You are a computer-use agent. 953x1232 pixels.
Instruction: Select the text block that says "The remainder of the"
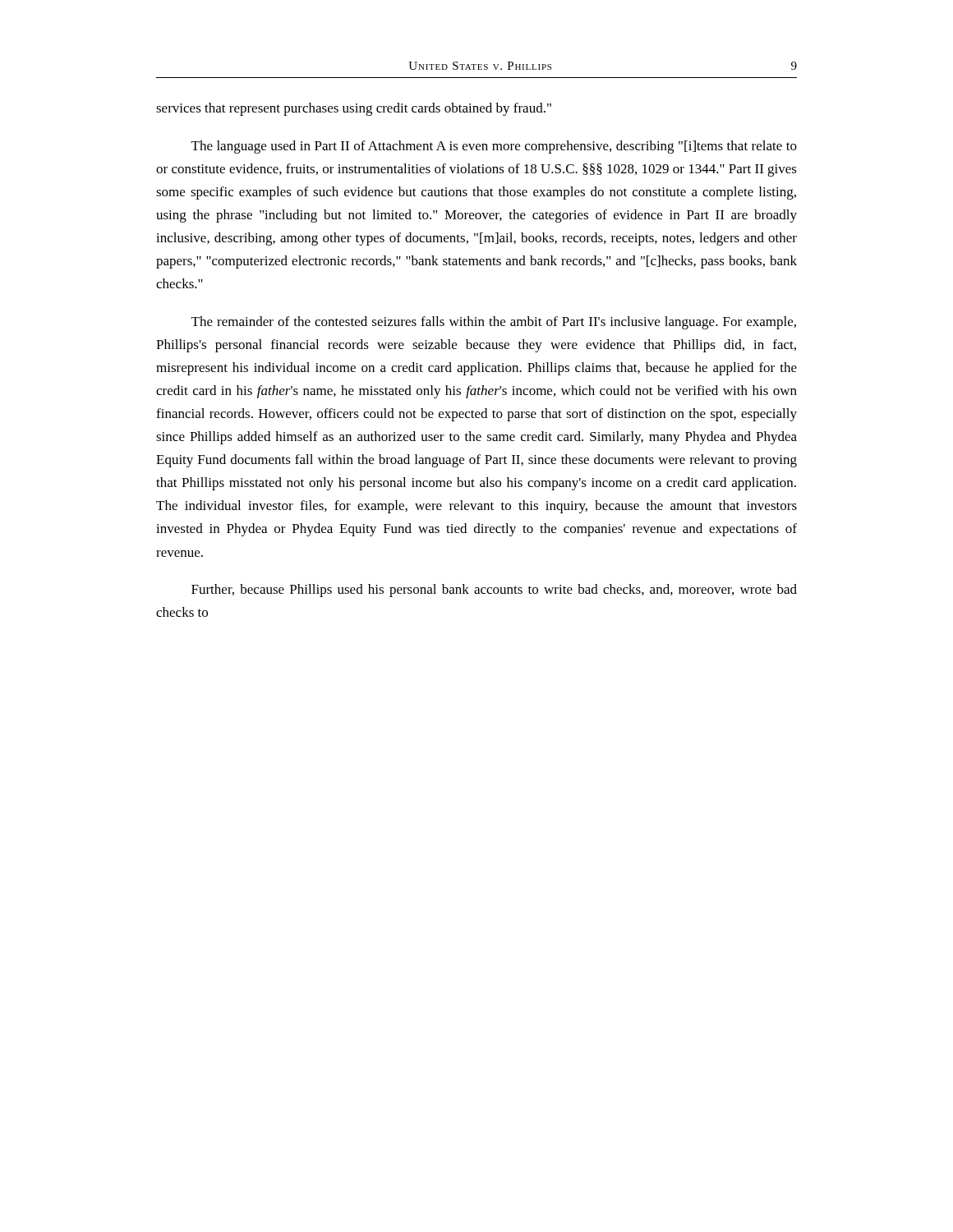(x=476, y=437)
